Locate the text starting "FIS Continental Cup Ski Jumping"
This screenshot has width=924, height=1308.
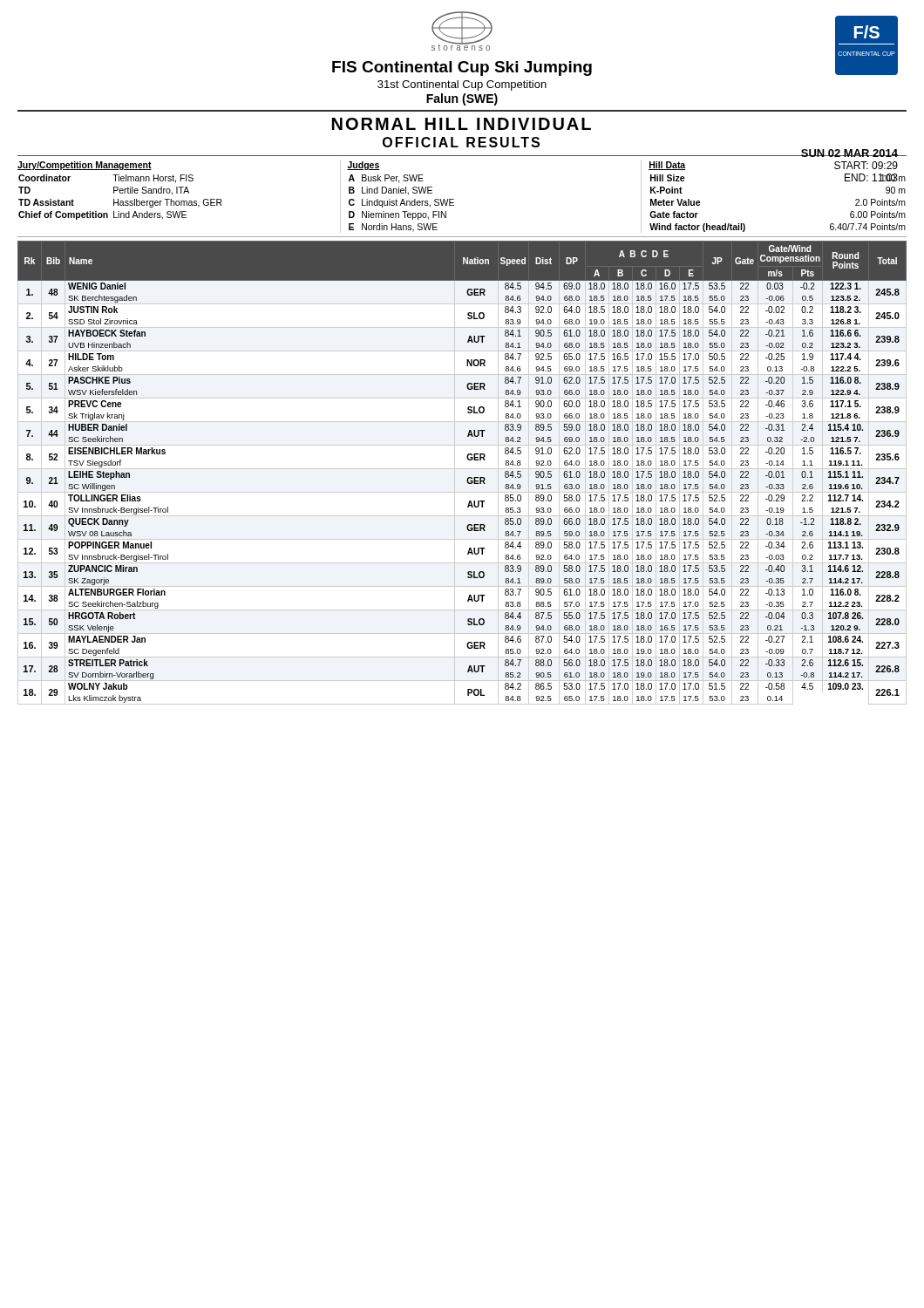click(x=462, y=67)
